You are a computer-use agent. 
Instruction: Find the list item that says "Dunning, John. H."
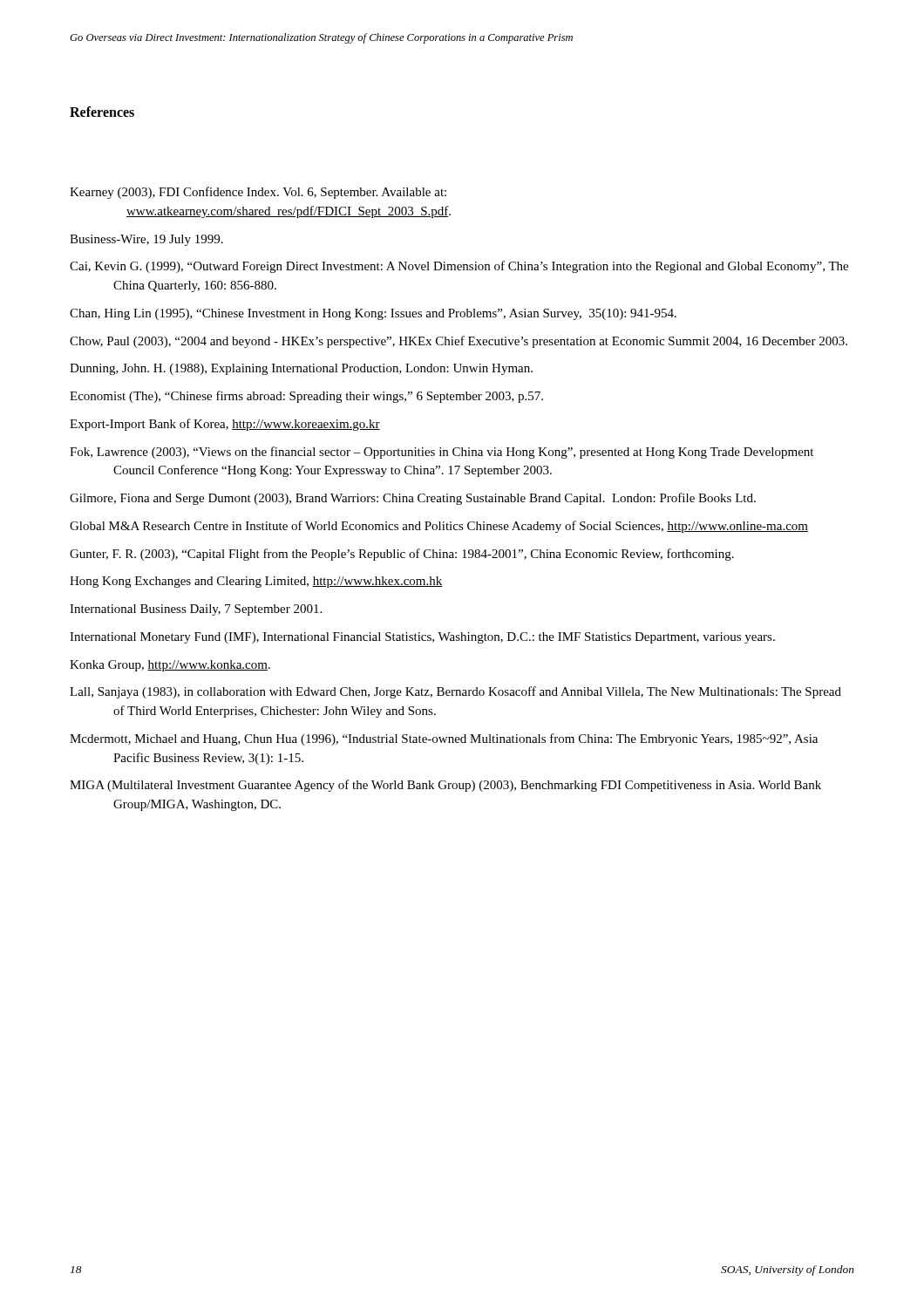coord(302,368)
